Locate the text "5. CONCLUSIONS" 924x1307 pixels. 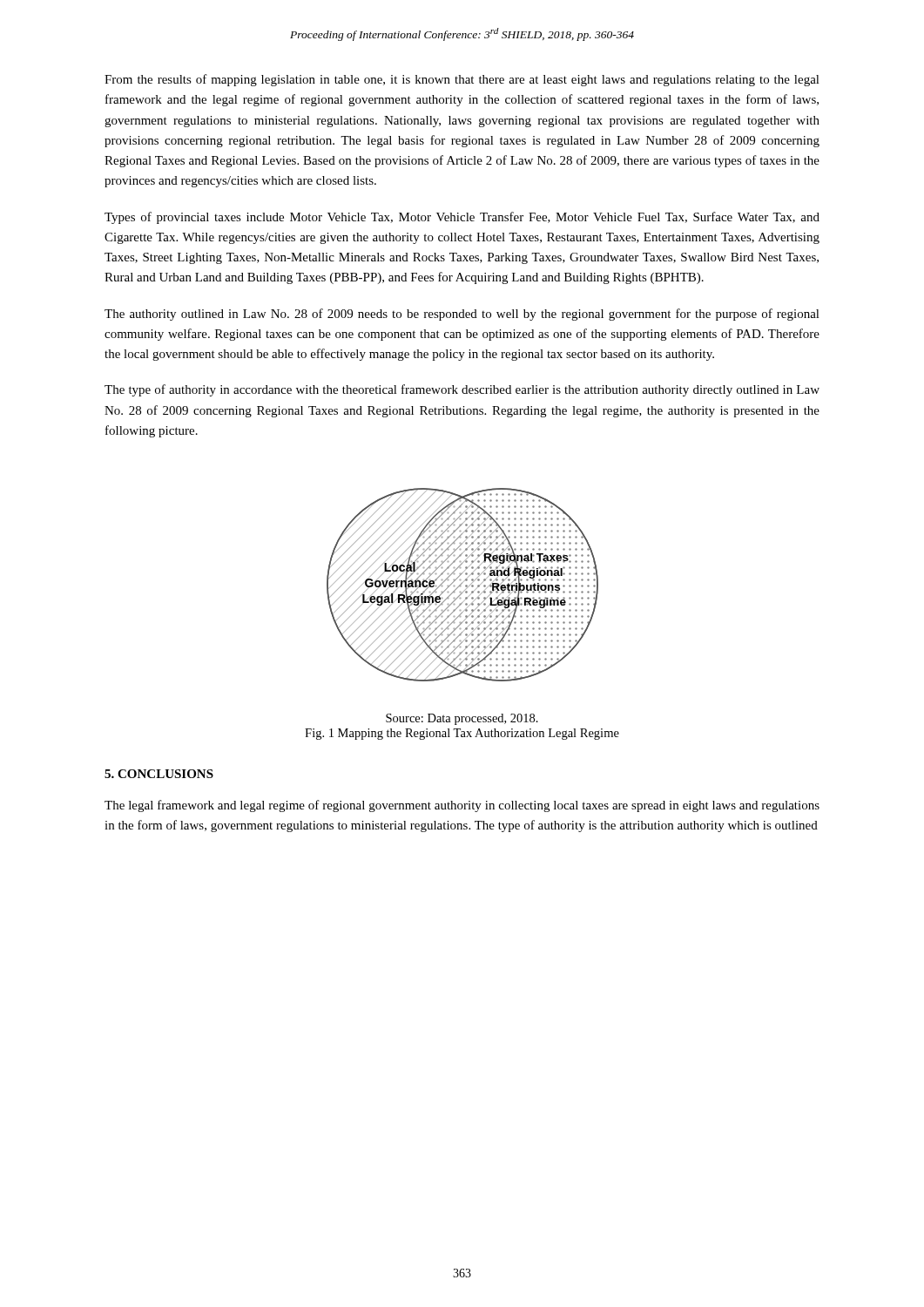[x=159, y=774]
